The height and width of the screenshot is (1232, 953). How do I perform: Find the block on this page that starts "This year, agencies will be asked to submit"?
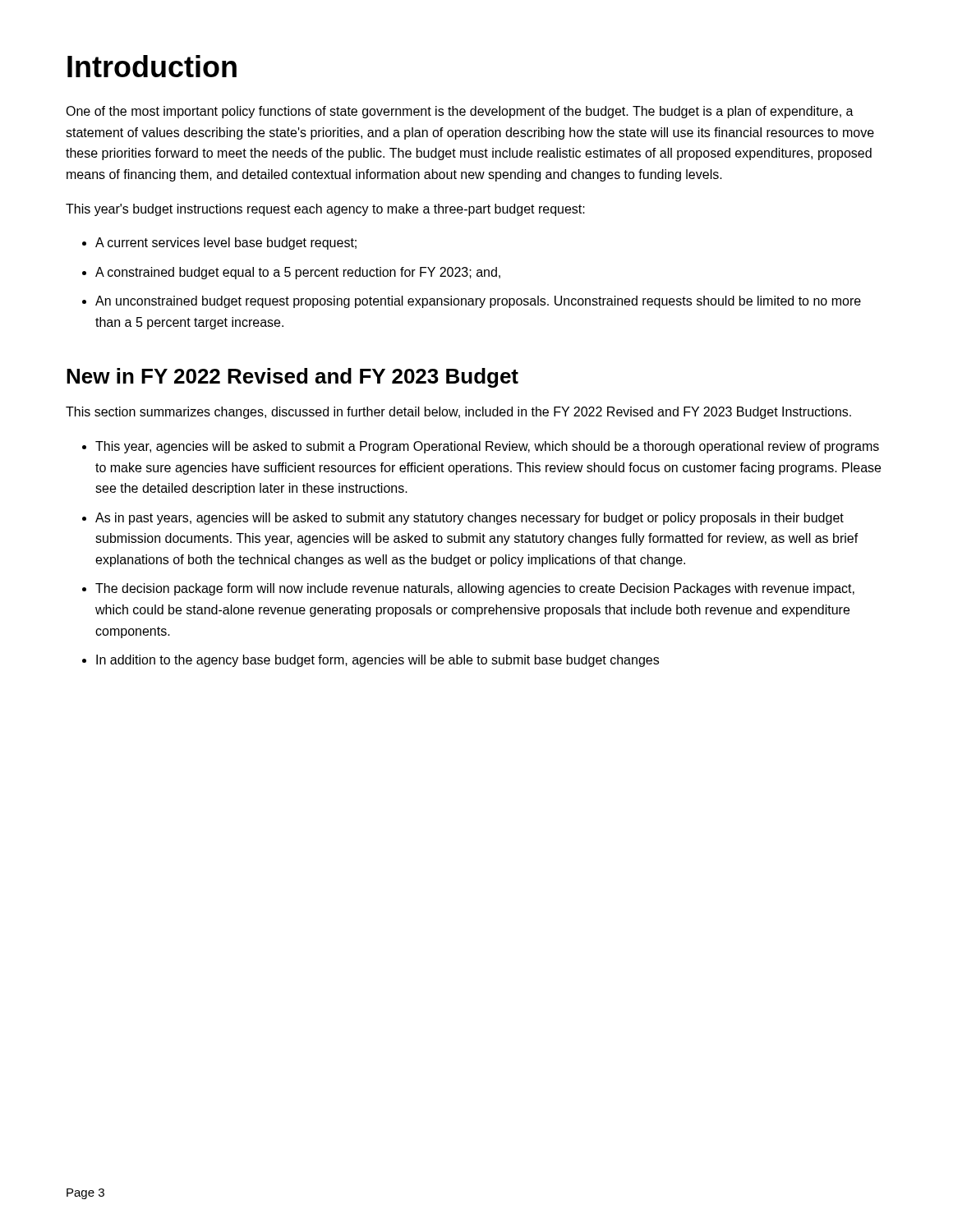tap(476, 468)
